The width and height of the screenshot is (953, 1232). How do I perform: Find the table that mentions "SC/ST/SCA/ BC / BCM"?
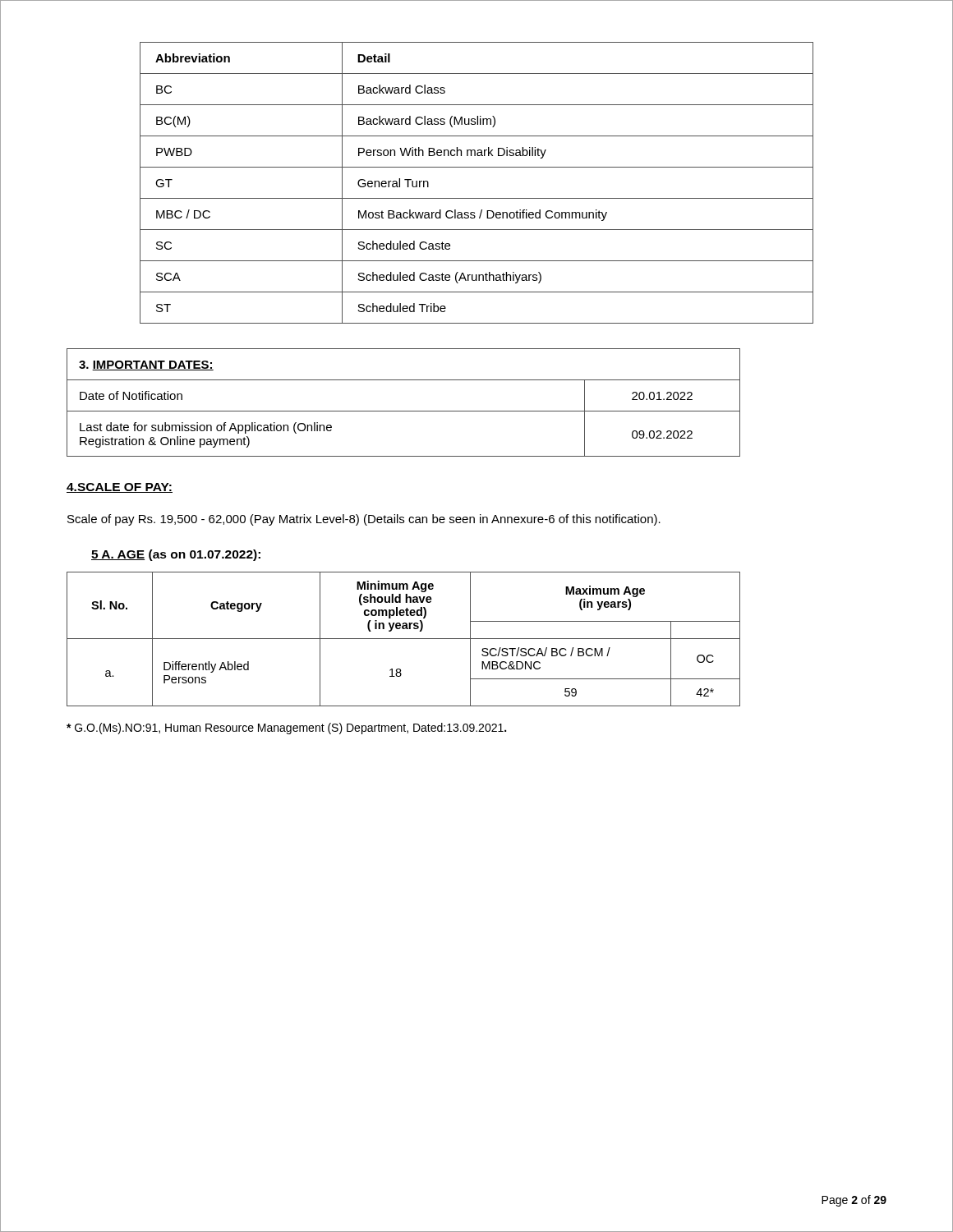pos(403,639)
